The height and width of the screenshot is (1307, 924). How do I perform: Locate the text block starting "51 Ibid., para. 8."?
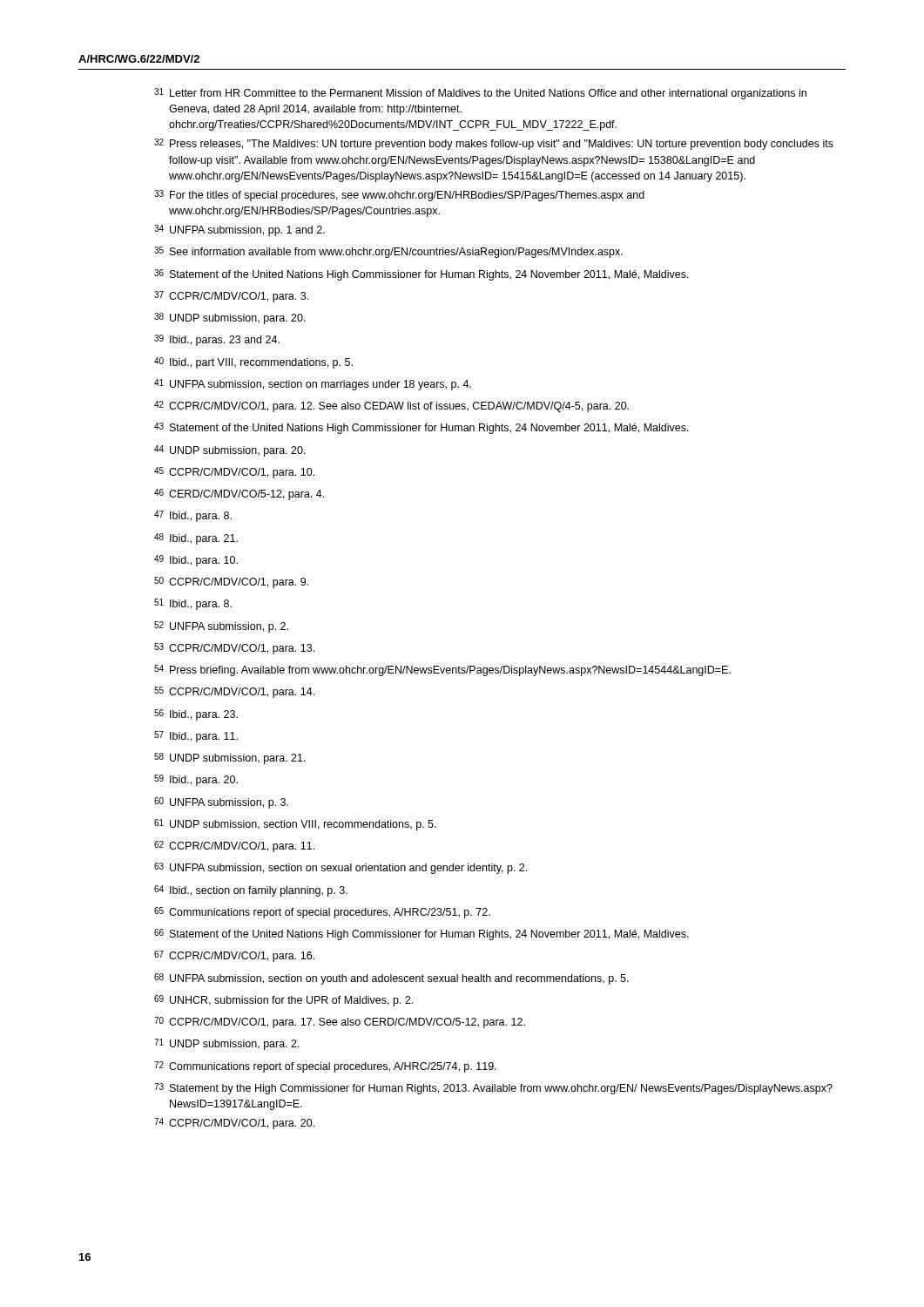click(x=193, y=604)
